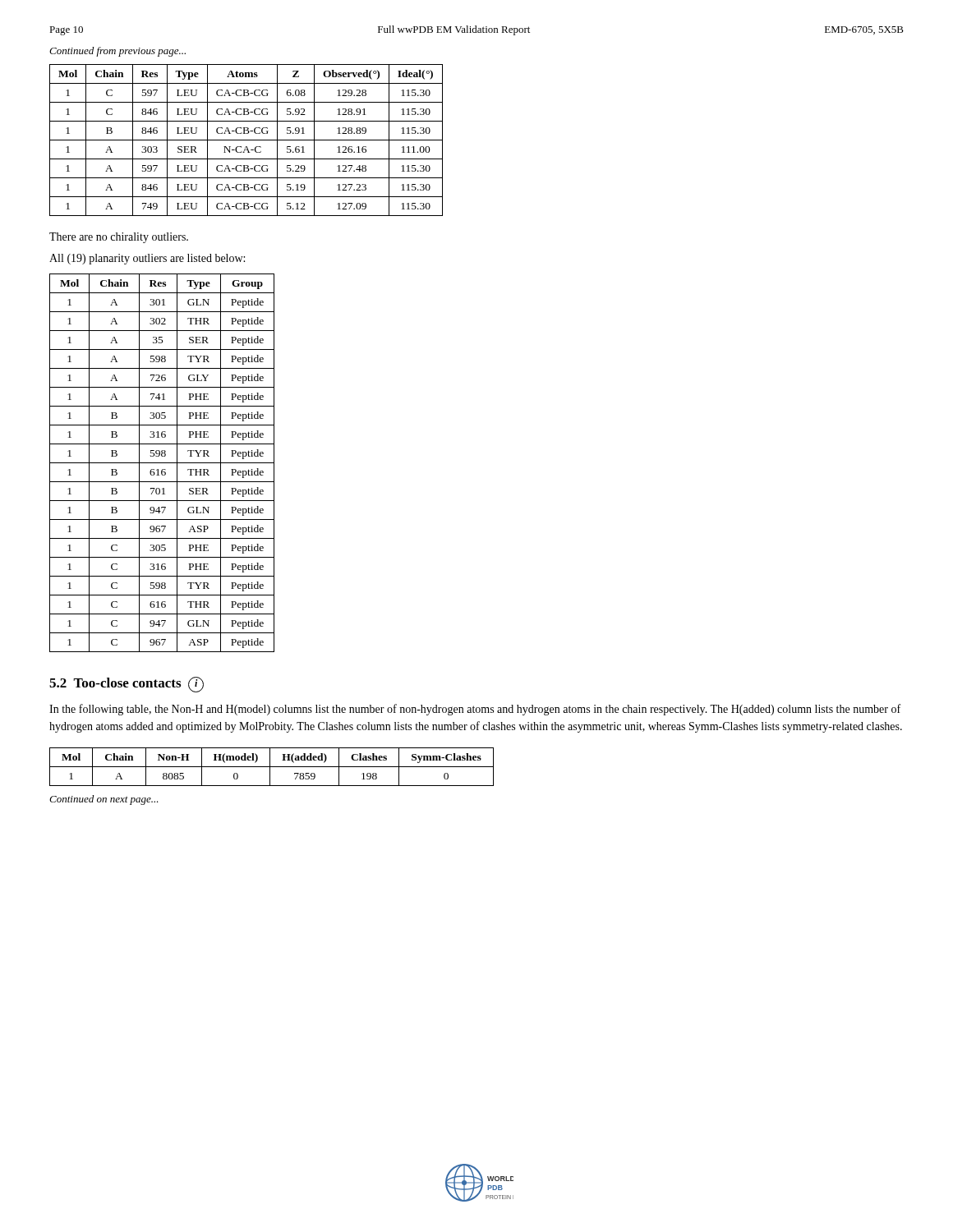Locate the text block starting "5.2 Too-close contacts i"
Screen dimensions: 1232x953
[x=127, y=684]
